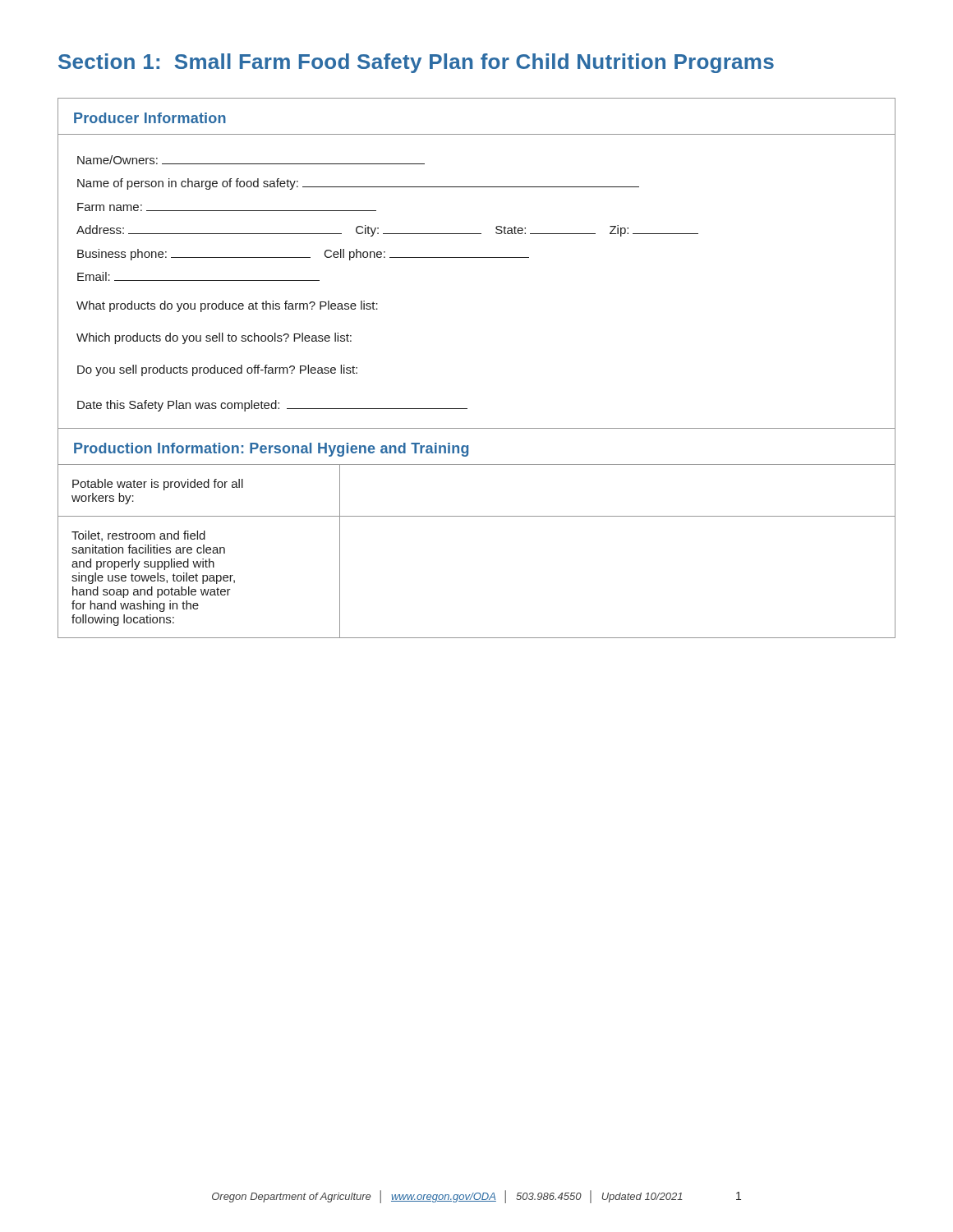
Task: Locate the title containing "Section 1: Small Farm Food Safety Plan for"
Action: coord(476,62)
